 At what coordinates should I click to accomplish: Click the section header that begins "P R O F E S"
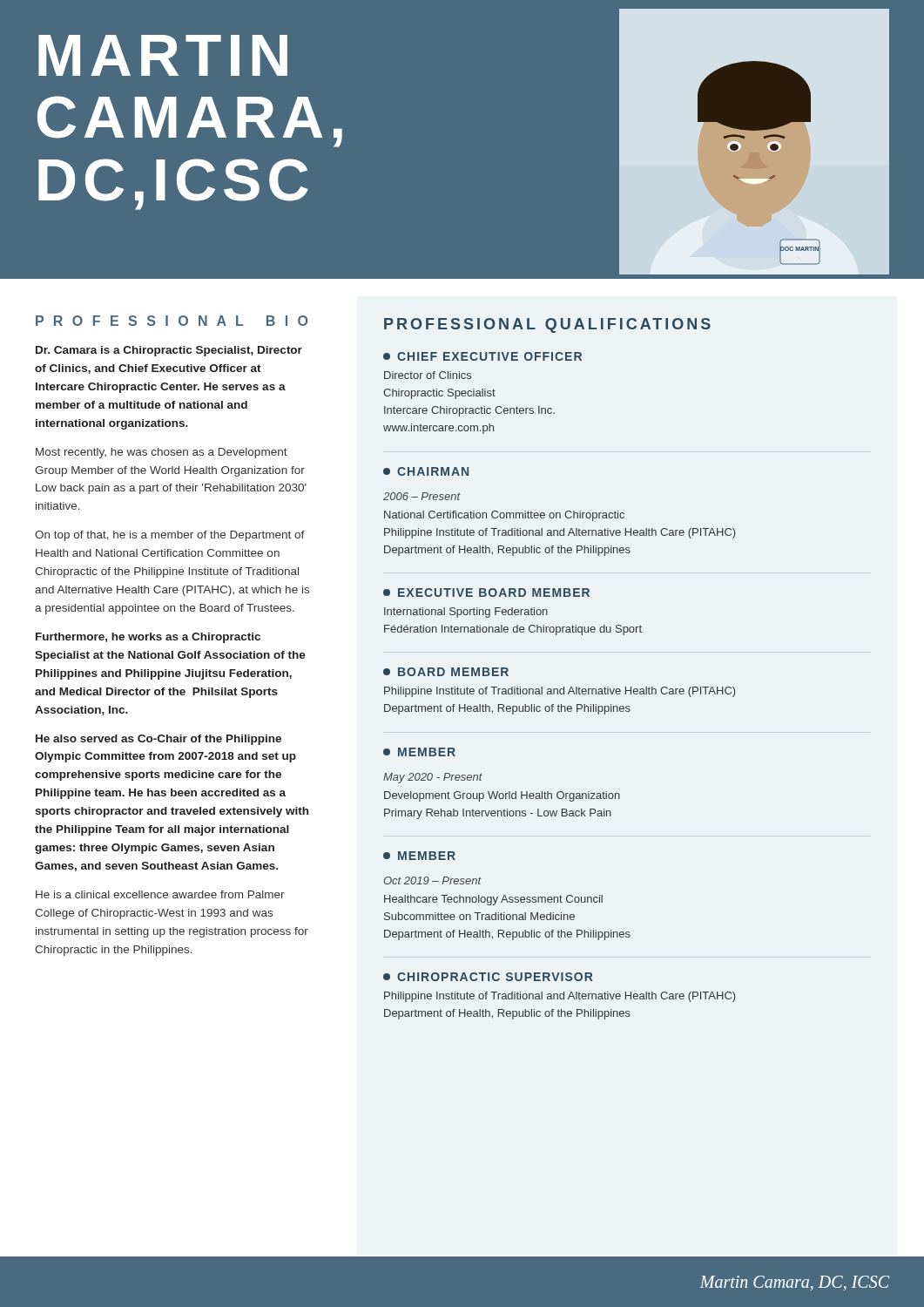coord(173,322)
